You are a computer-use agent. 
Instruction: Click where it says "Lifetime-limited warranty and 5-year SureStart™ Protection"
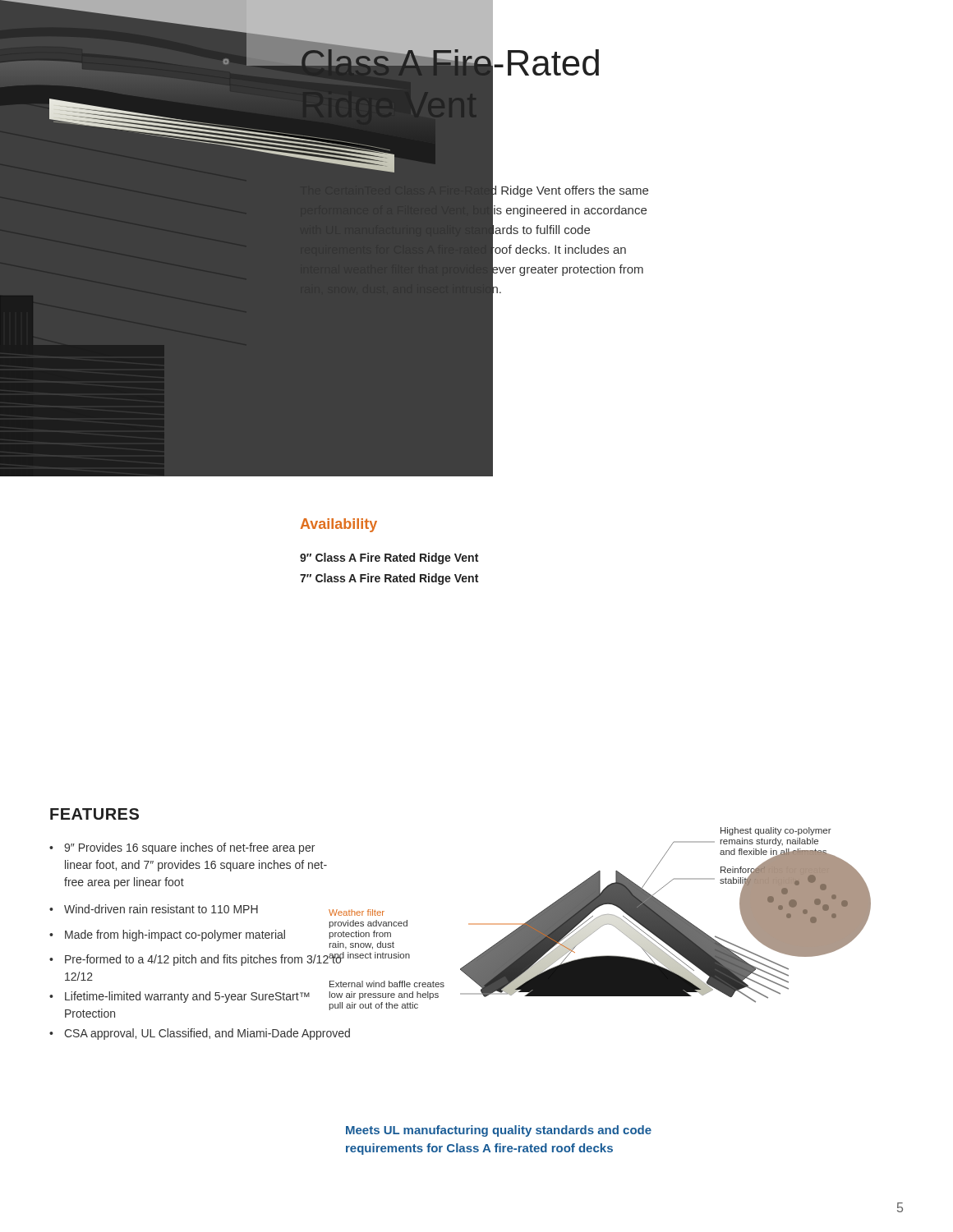[x=197, y=1005]
